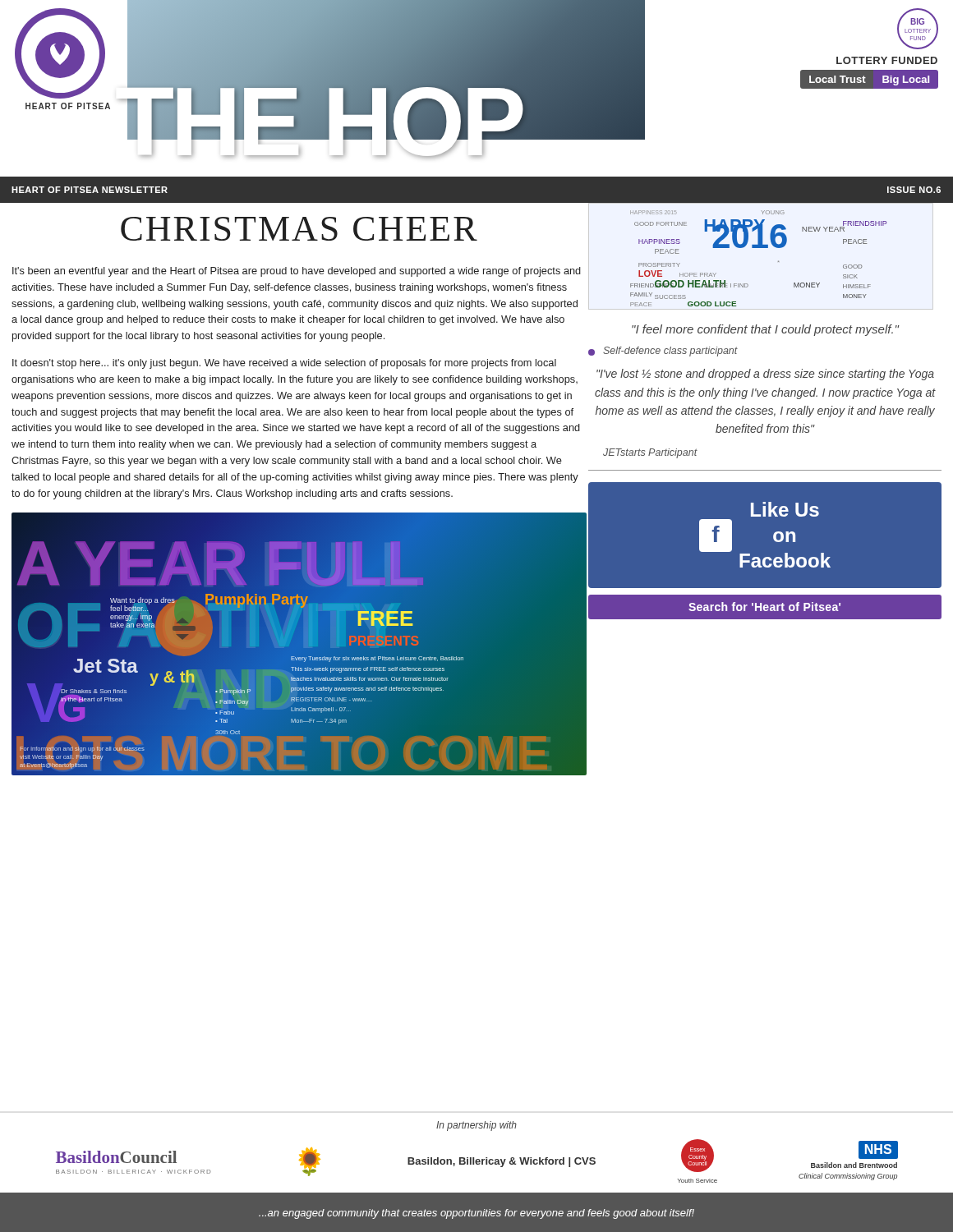Navigate to the element starting "CHRISTMAS CHEER"
Image resolution: width=953 pixels, height=1232 pixels.
click(299, 229)
